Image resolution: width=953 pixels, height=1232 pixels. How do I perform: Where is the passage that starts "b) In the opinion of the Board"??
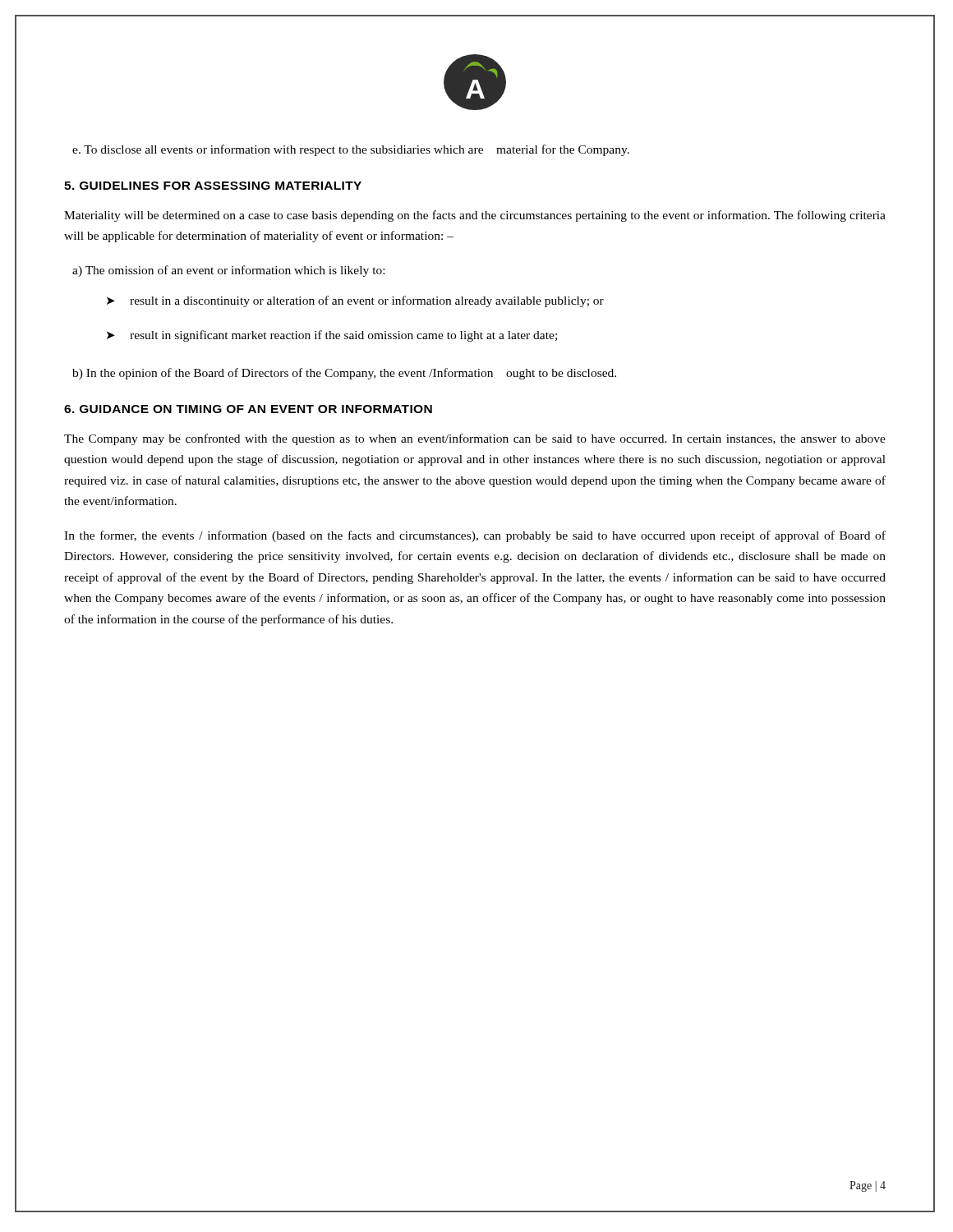[345, 372]
